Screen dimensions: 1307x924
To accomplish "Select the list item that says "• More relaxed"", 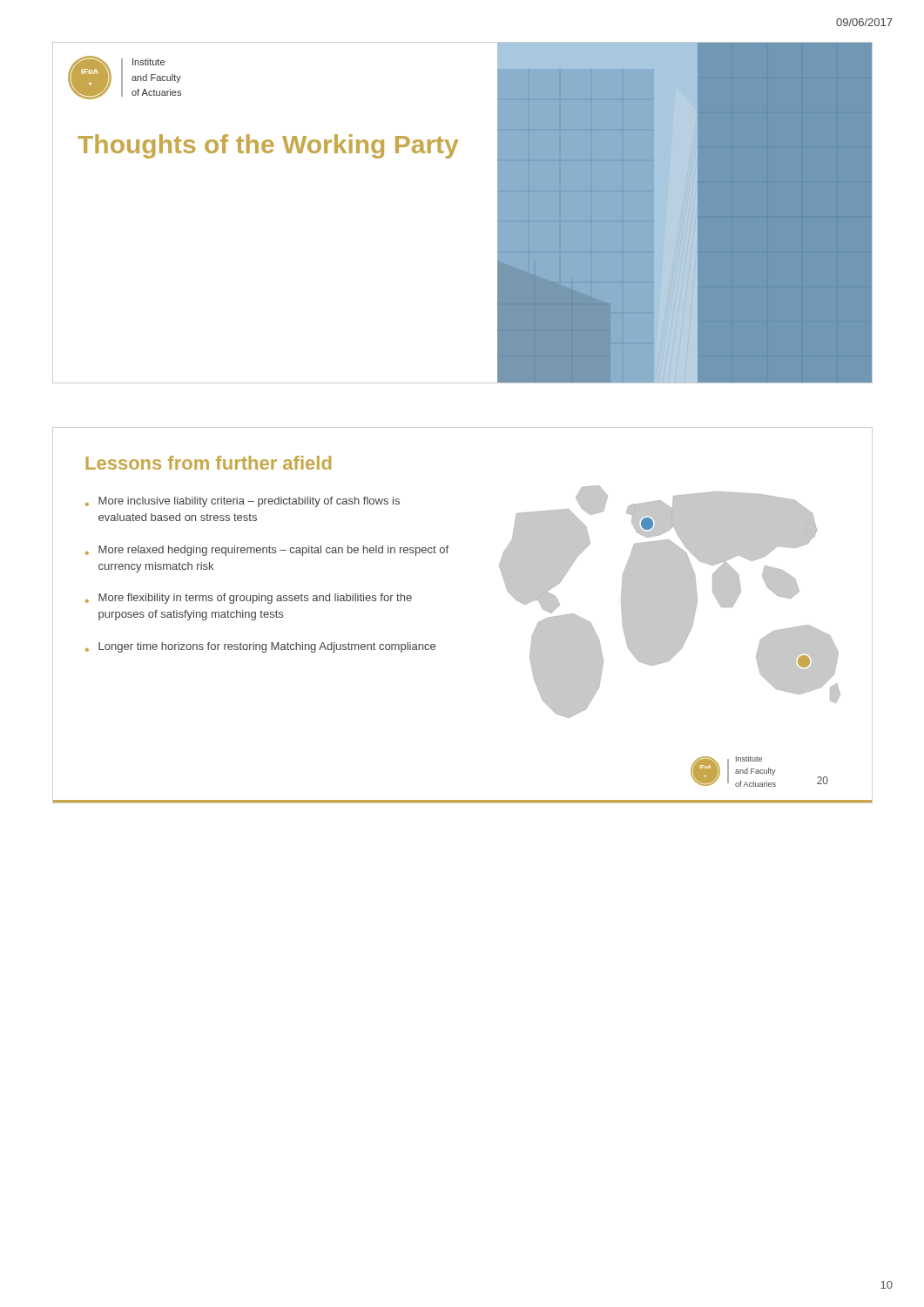I will (x=267, y=558).
